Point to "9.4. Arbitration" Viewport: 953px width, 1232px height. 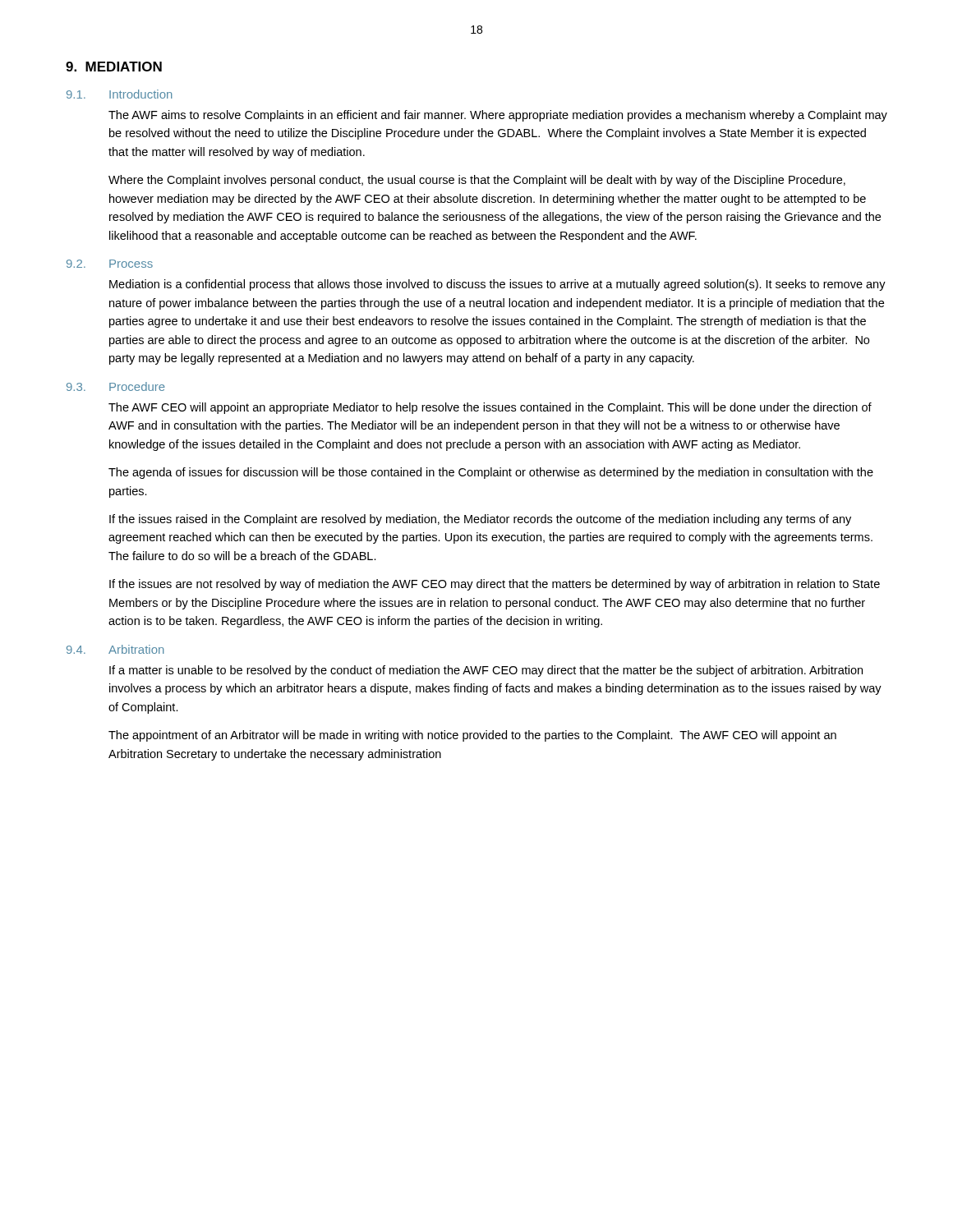[x=115, y=649]
